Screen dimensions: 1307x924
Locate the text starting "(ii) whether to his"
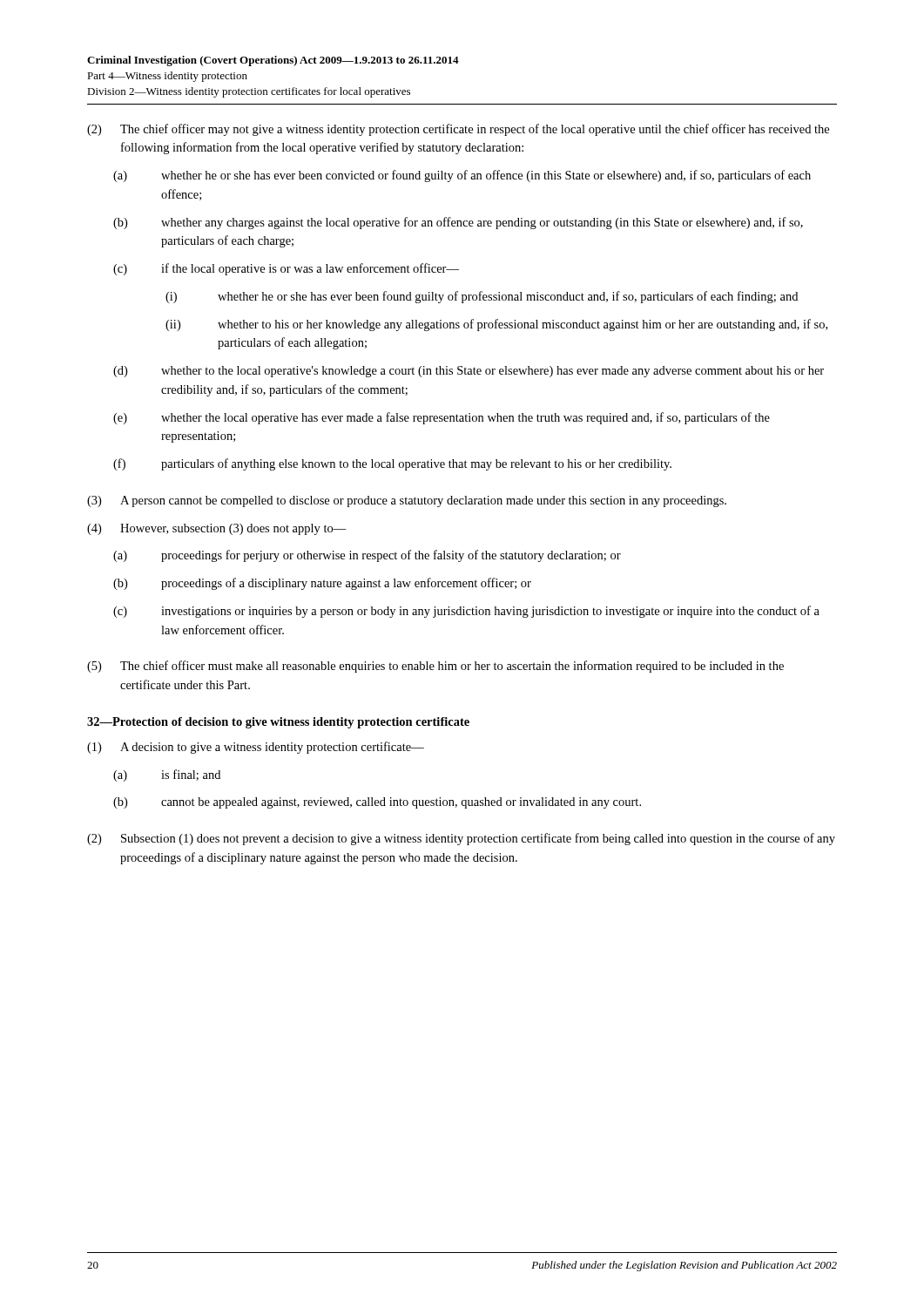click(462, 334)
